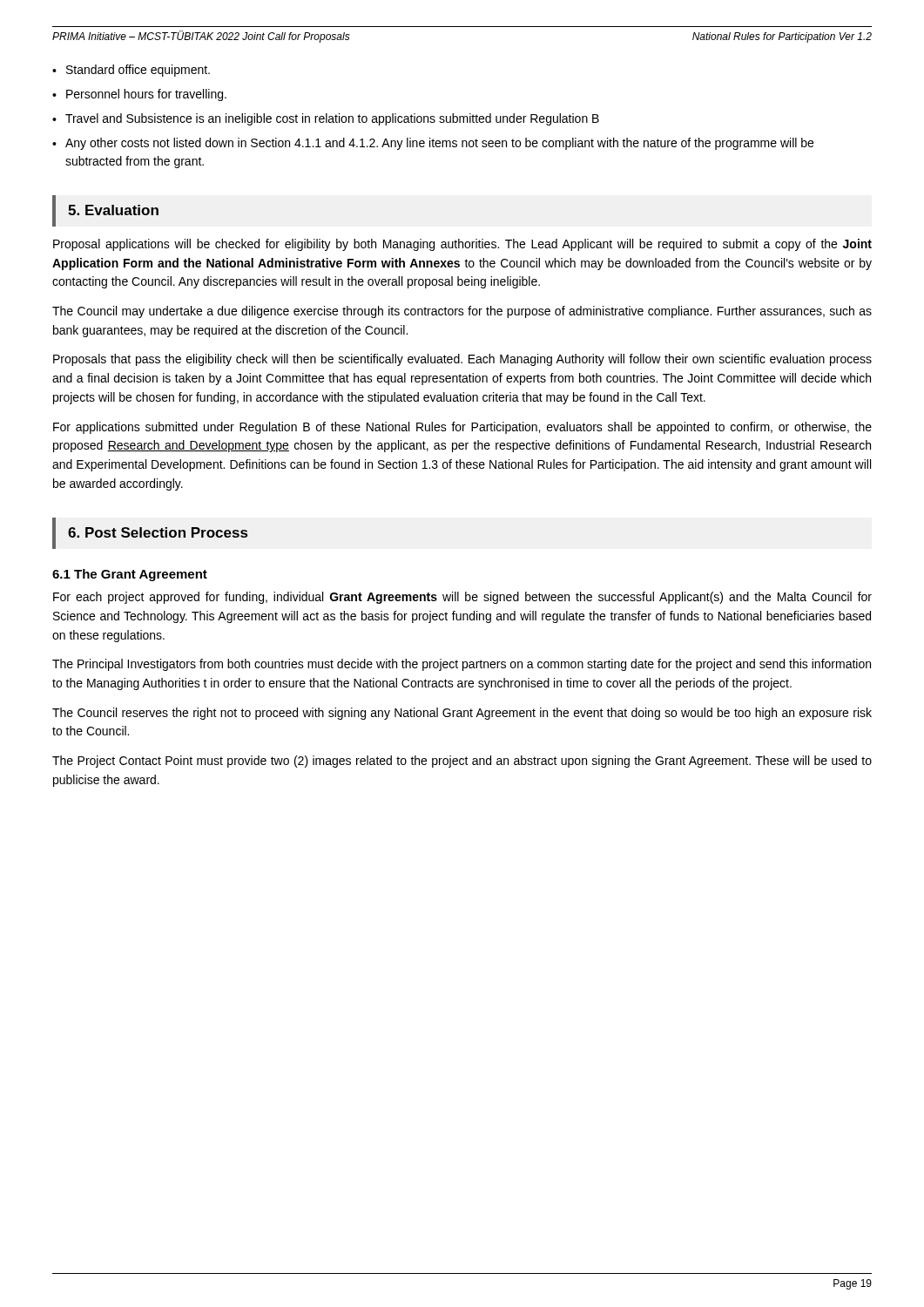Point to "6. Post Selection Process"
Image resolution: width=924 pixels, height=1307 pixels.
[x=158, y=532]
